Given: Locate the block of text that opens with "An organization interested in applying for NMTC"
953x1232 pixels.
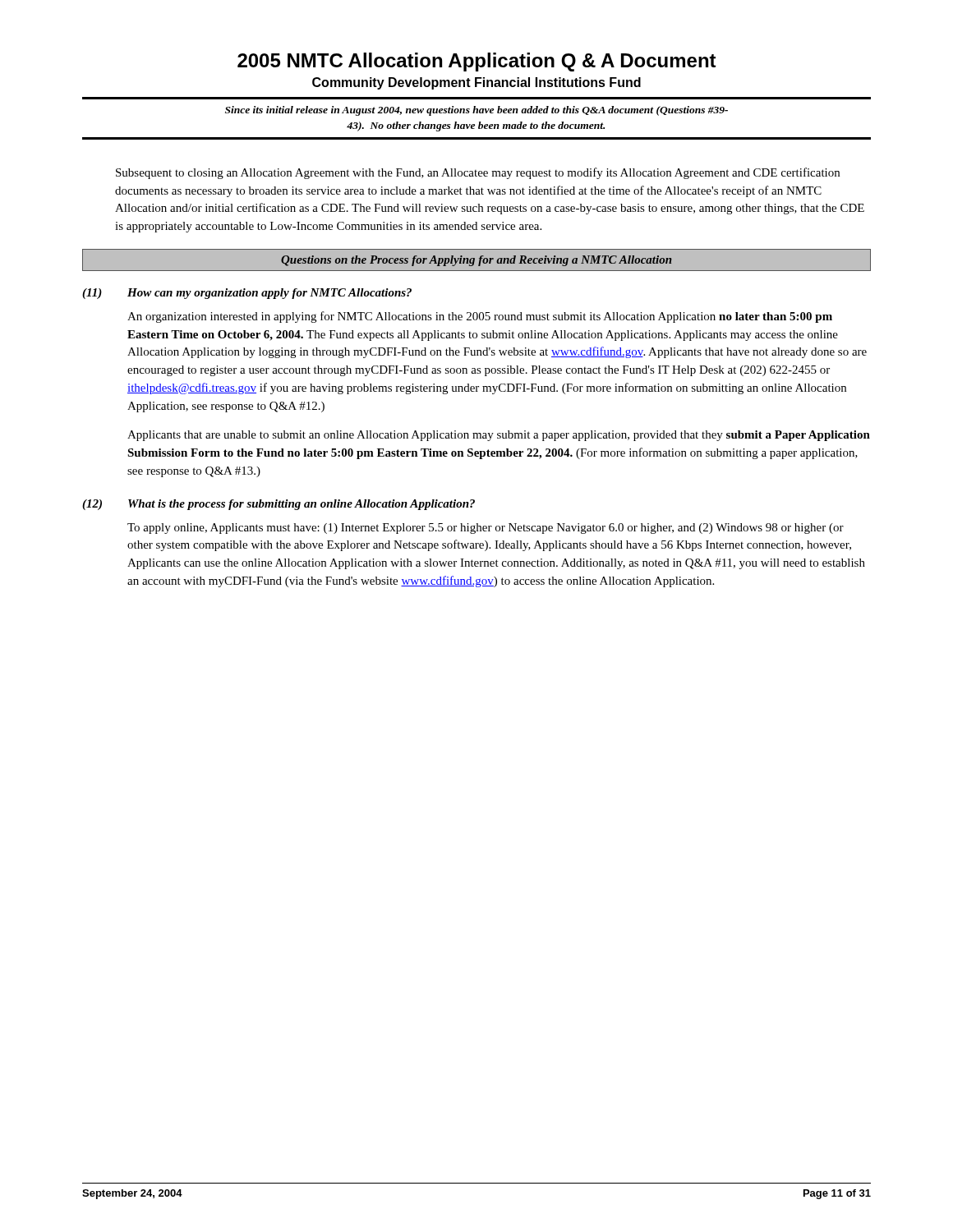Looking at the screenshot, I should click(497, 361).
